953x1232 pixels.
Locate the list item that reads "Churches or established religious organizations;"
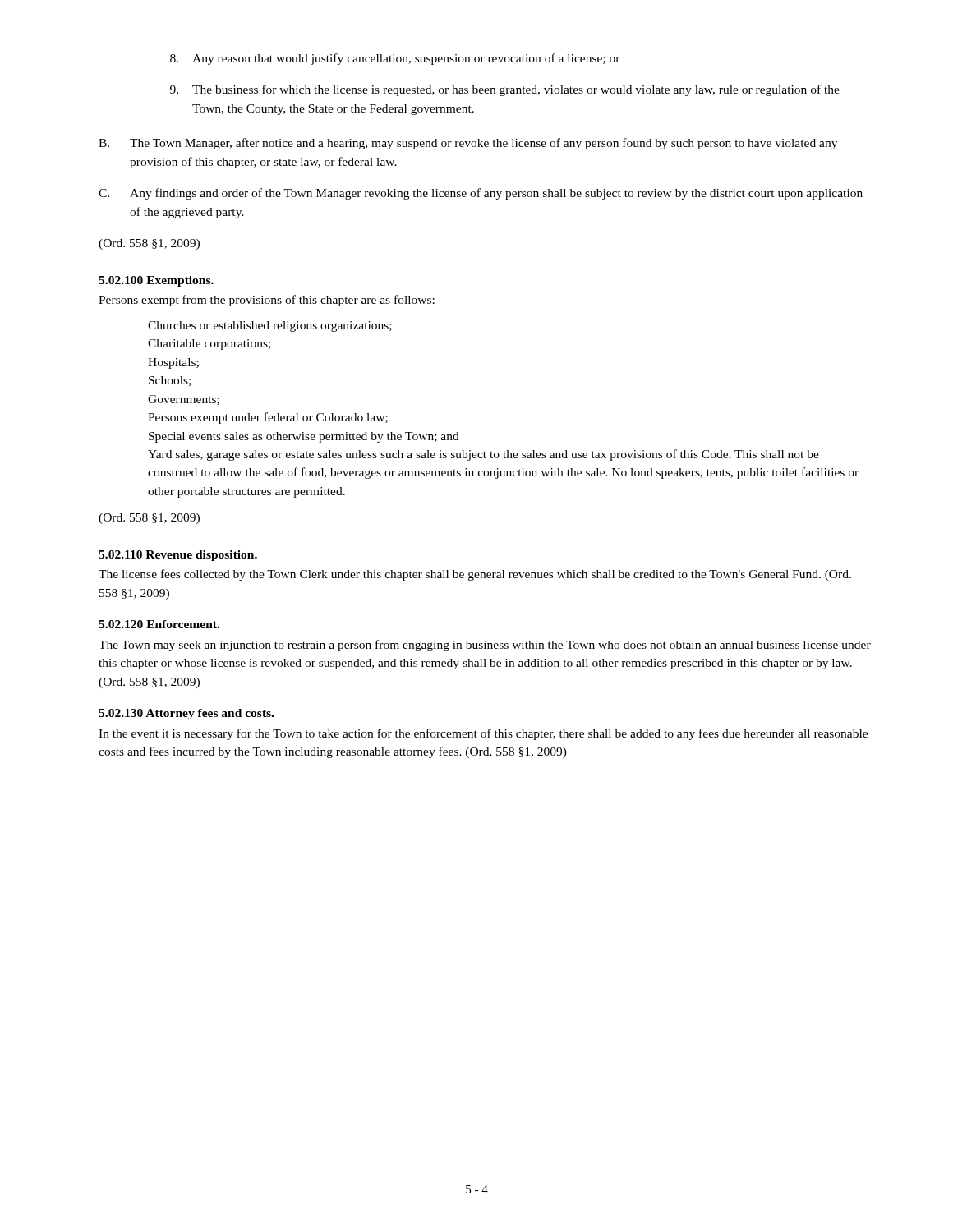point(270,326)
